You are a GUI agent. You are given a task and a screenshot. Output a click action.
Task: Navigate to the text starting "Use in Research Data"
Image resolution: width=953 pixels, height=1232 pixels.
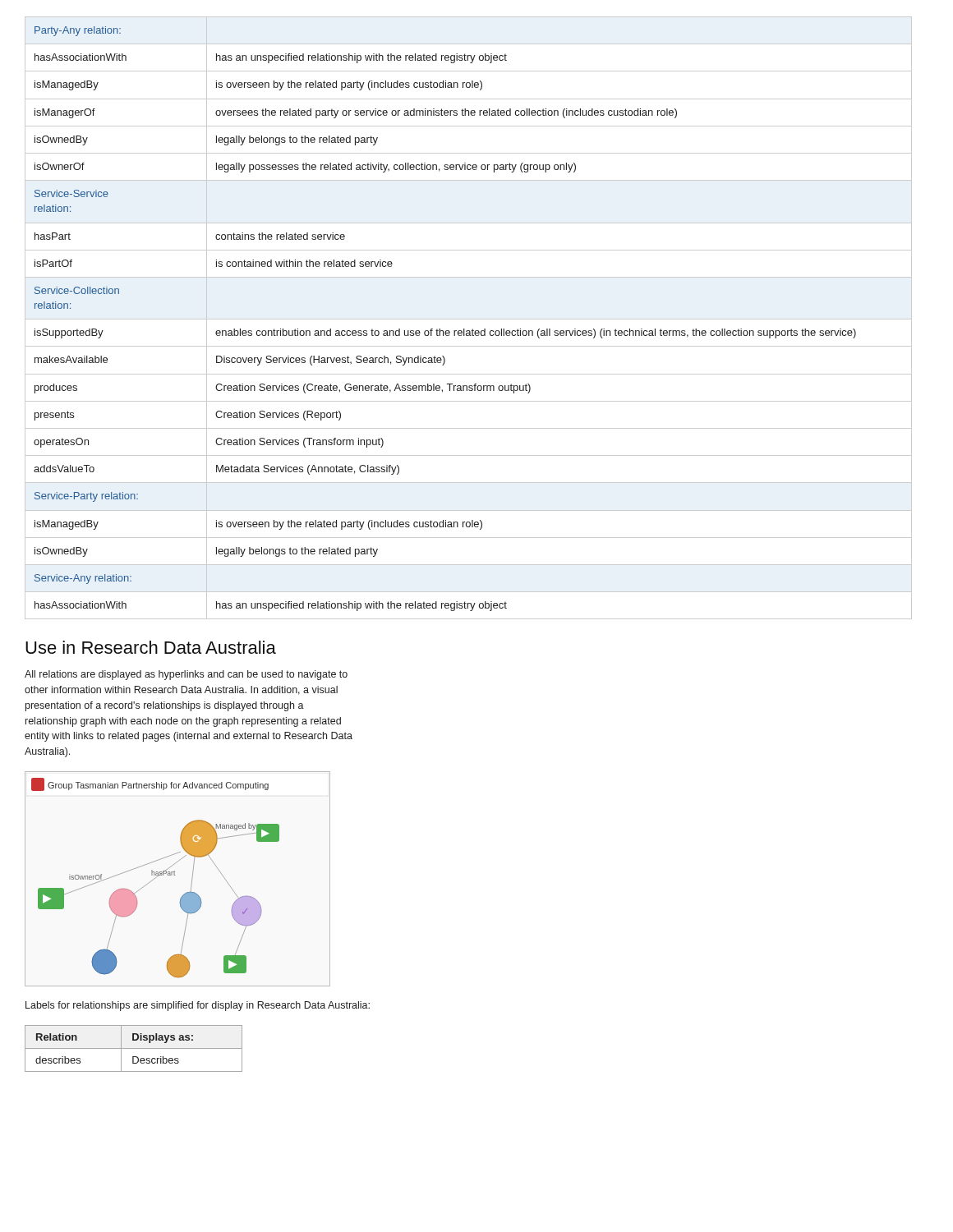tap(150, 648)
